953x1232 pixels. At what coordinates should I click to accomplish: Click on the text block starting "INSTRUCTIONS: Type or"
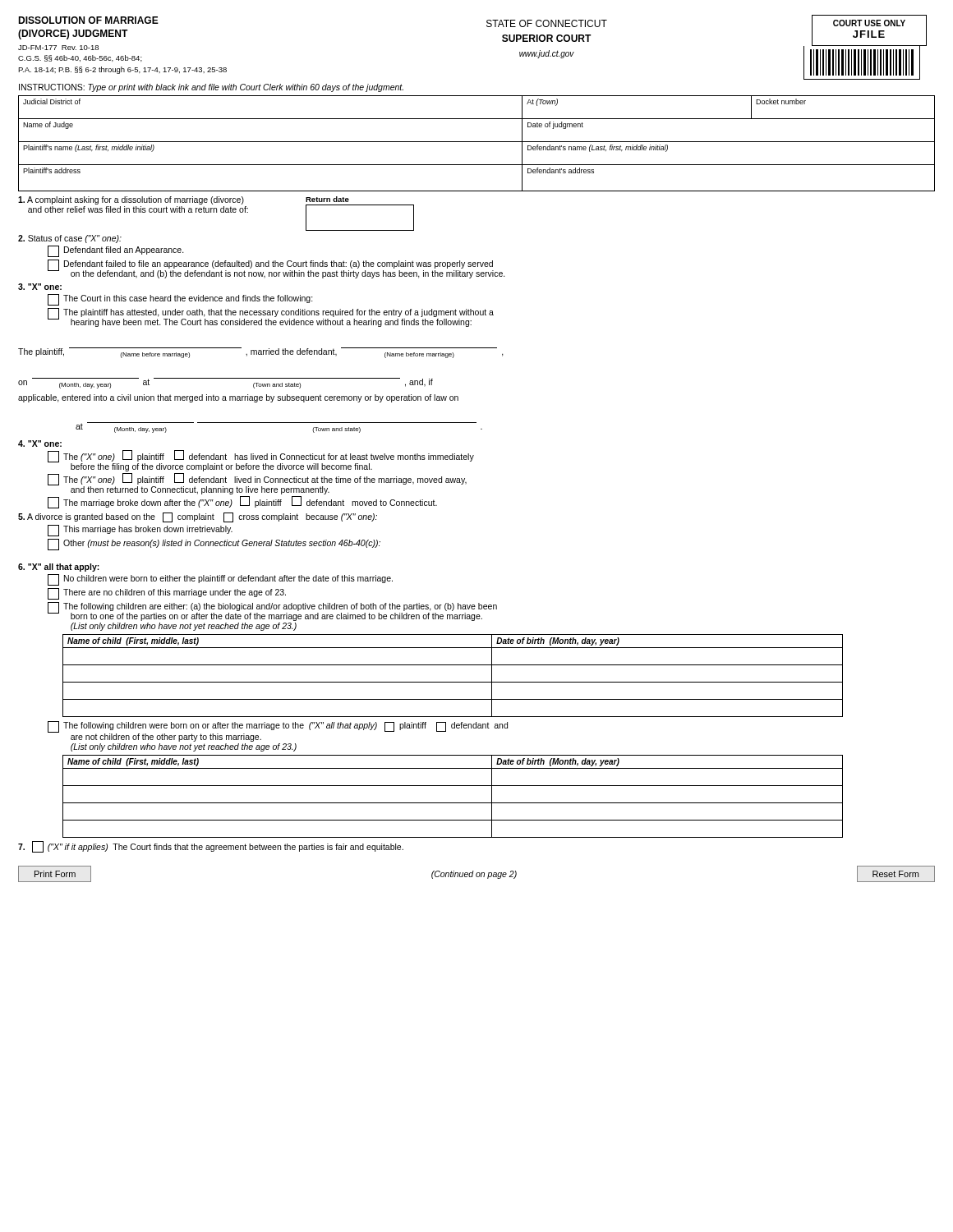coord(211,87)
